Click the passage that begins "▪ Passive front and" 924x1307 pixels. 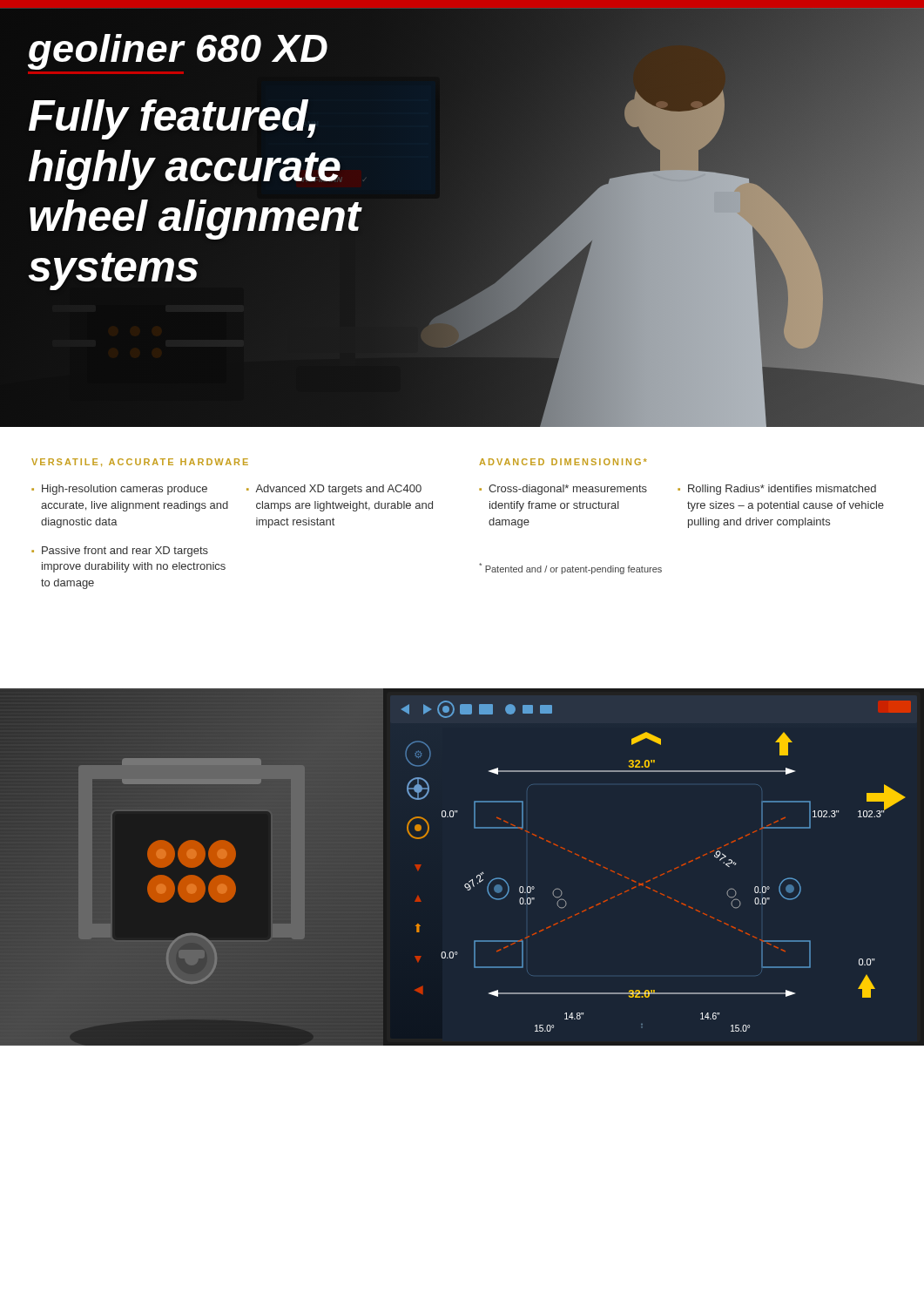click(131, 567)
